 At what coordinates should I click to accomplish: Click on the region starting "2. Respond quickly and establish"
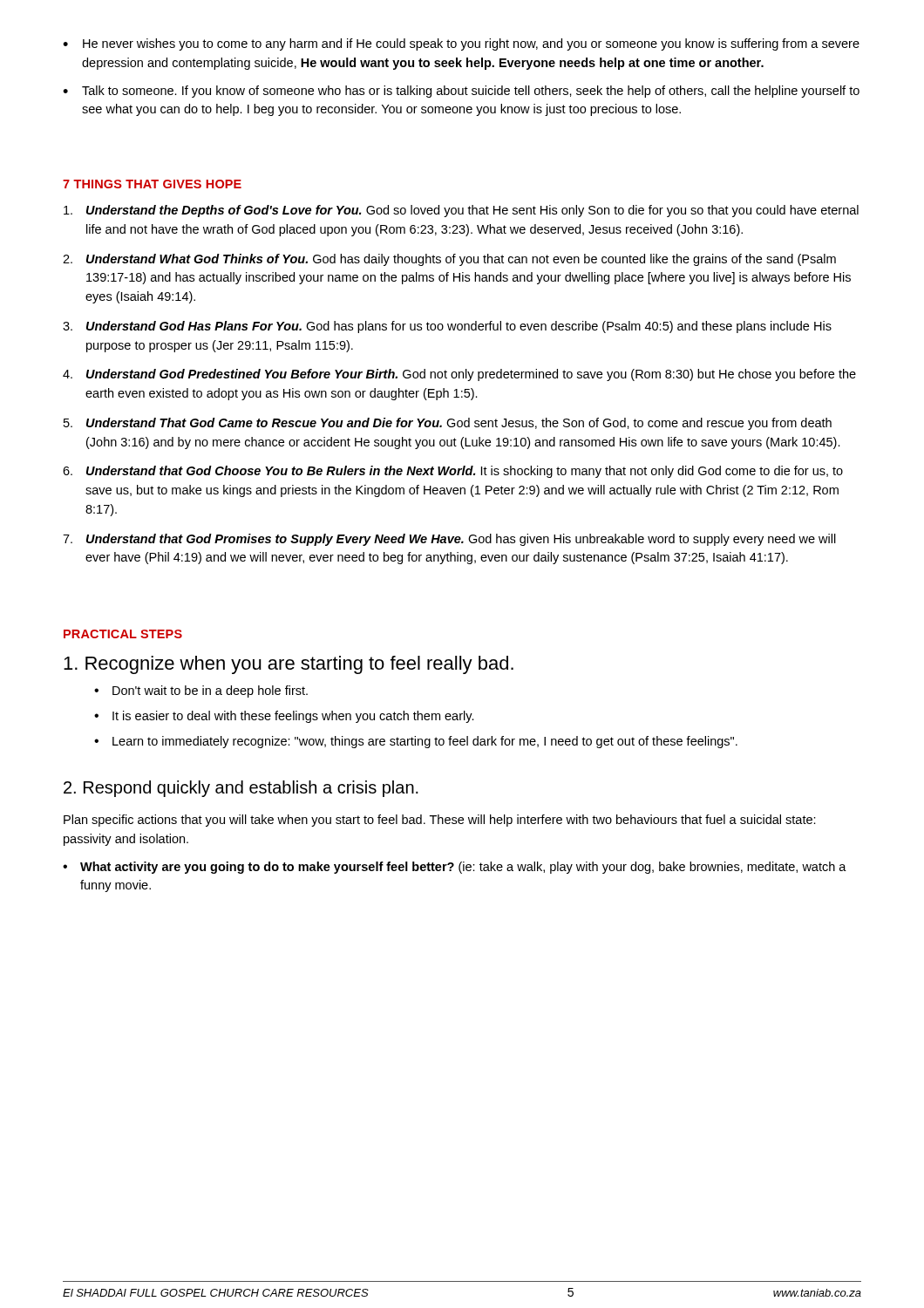[241, 789]
